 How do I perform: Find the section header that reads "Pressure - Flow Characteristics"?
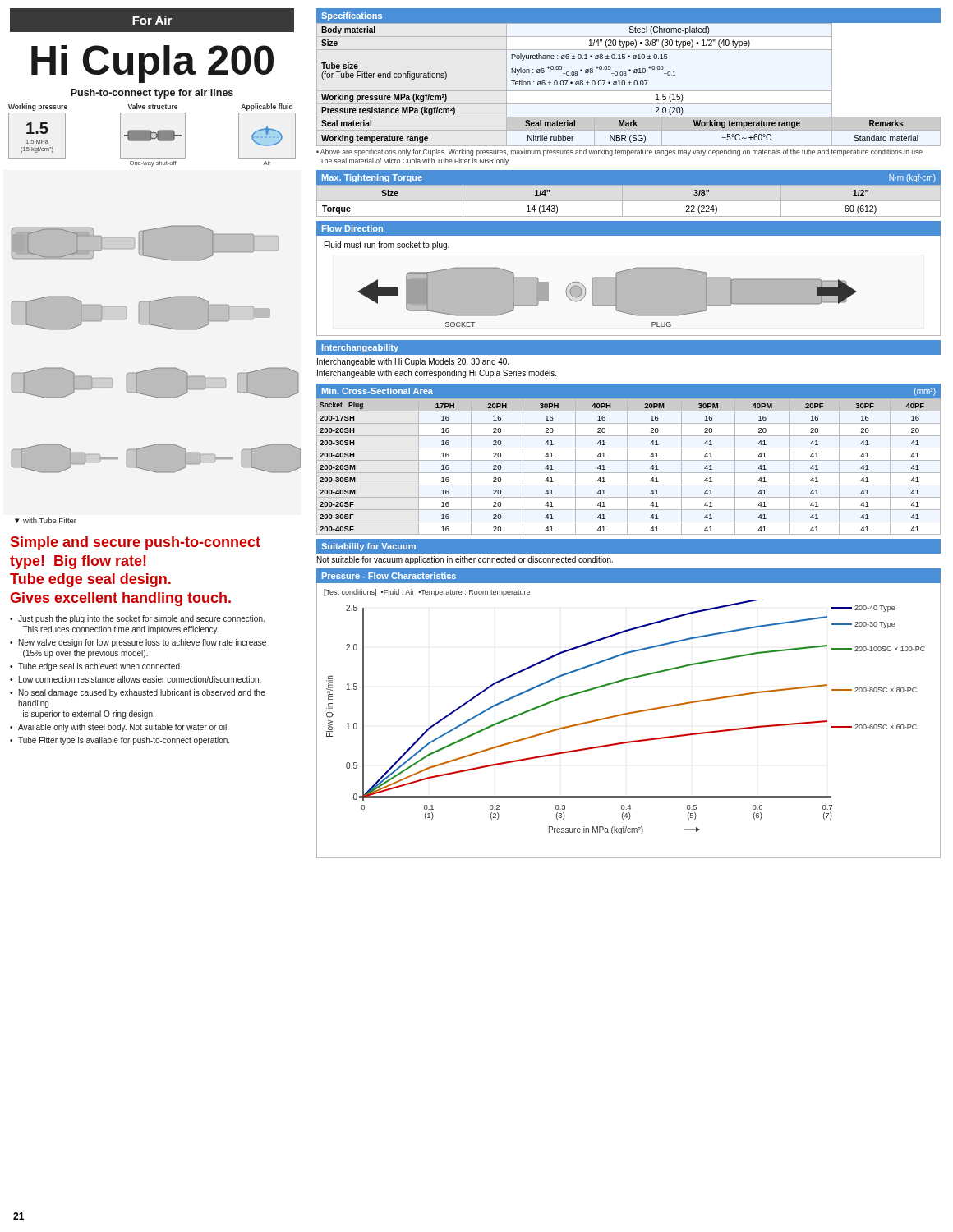pos(389,576)
